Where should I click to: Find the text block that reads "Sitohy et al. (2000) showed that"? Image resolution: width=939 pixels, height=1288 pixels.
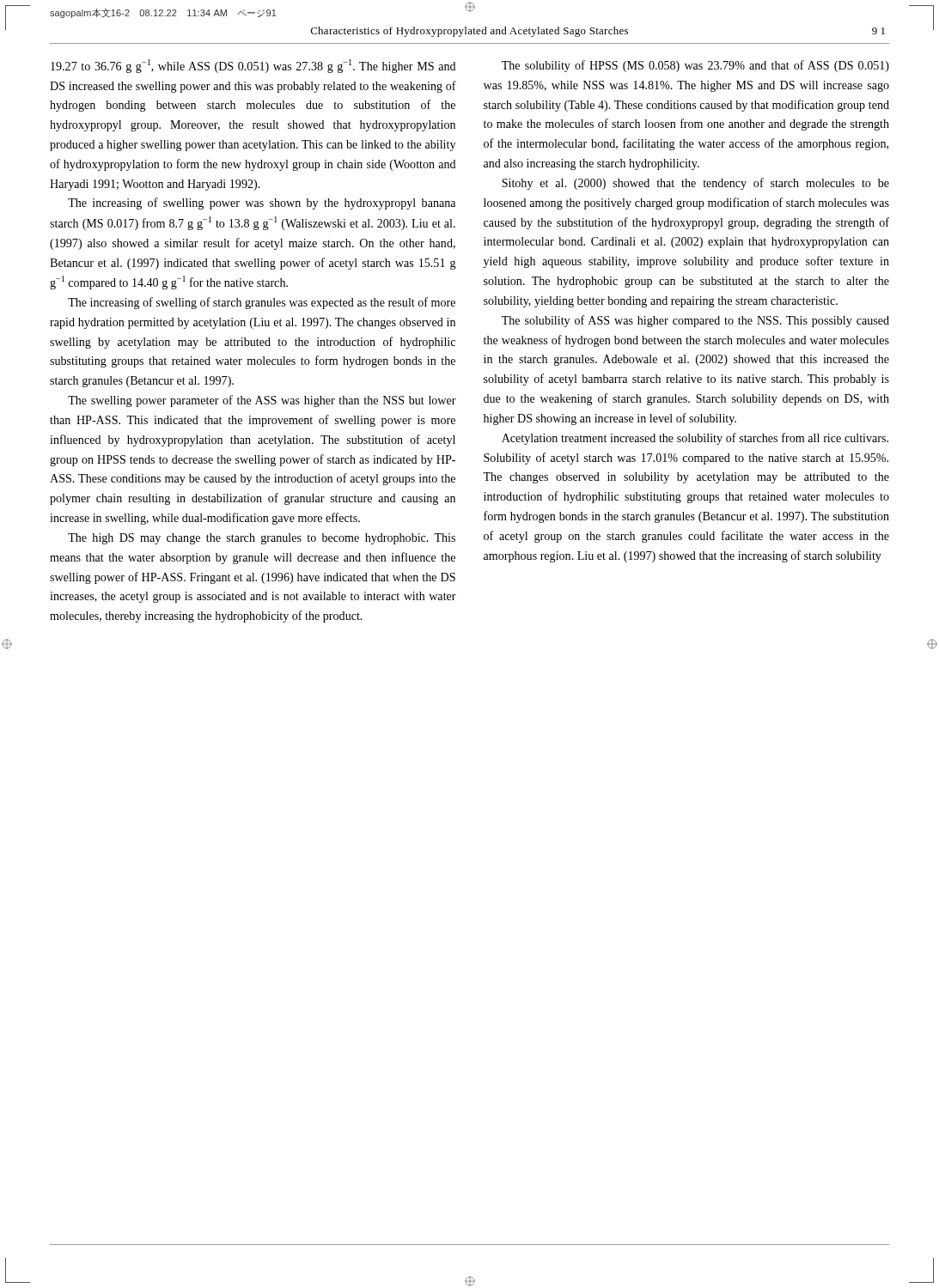point(686,242)
